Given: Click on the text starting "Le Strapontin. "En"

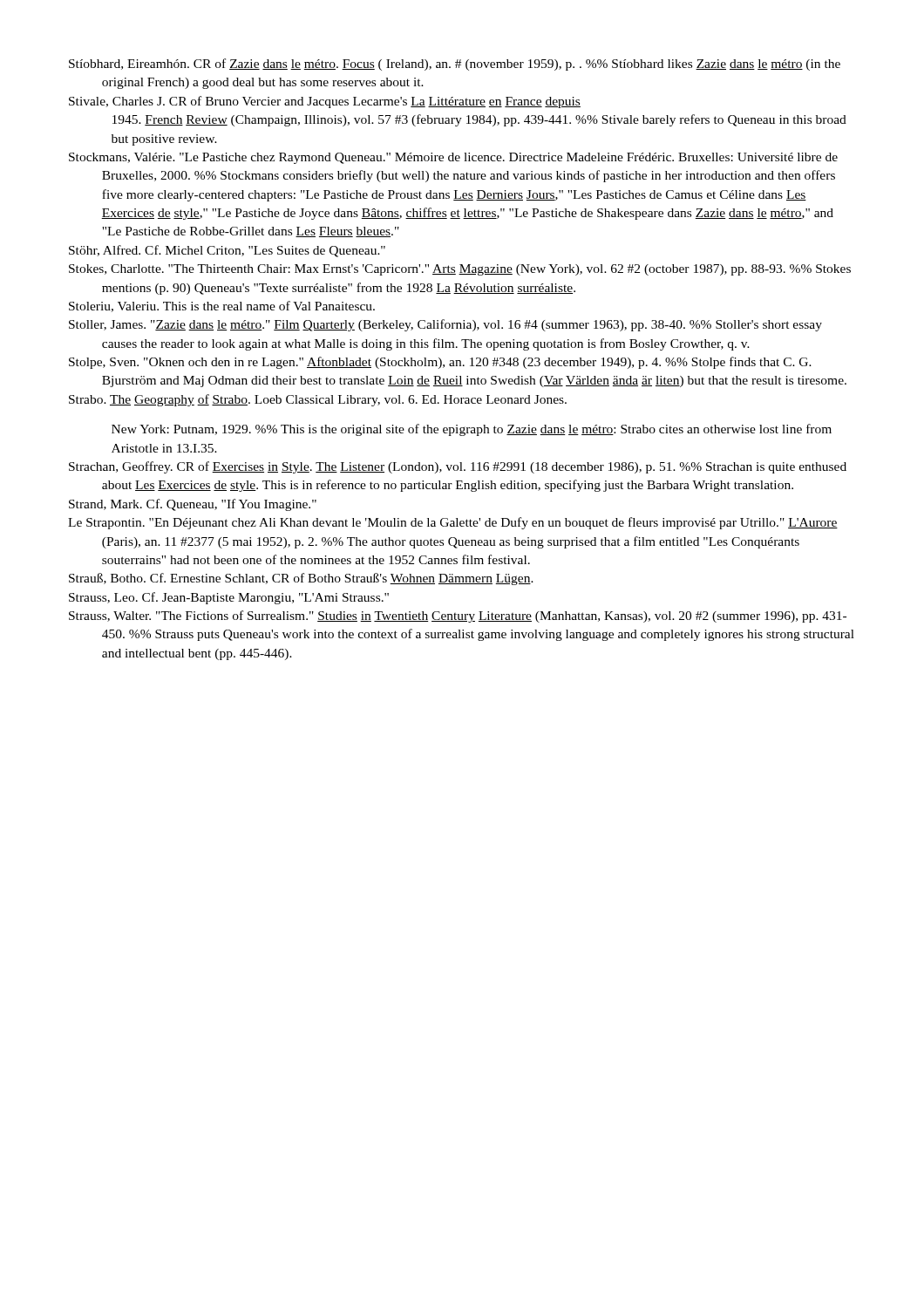Looking at the screenshot, I should 462,541.
